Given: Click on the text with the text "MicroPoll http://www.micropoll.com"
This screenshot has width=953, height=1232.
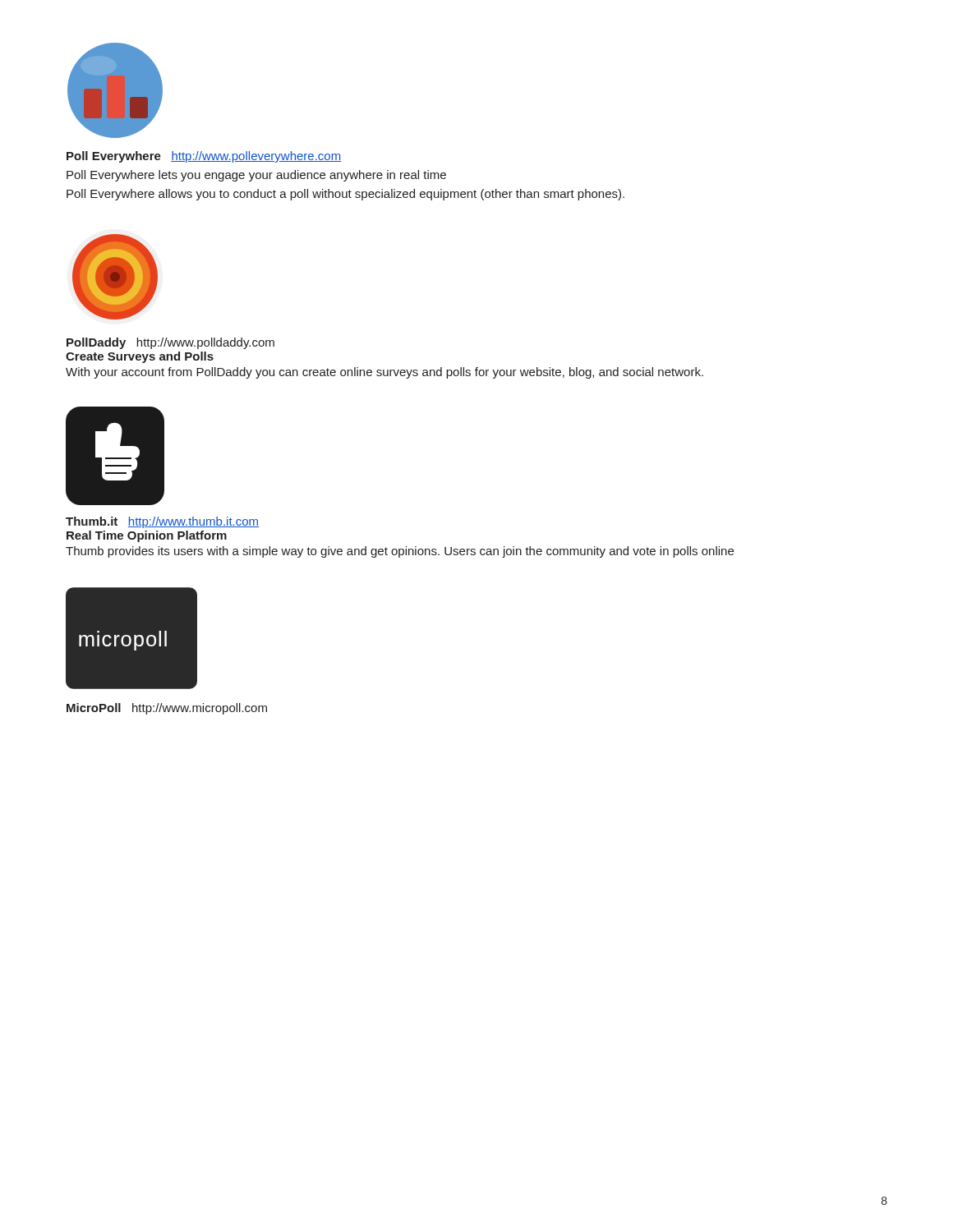Looking at the screenshot, I should click(167, 708).
